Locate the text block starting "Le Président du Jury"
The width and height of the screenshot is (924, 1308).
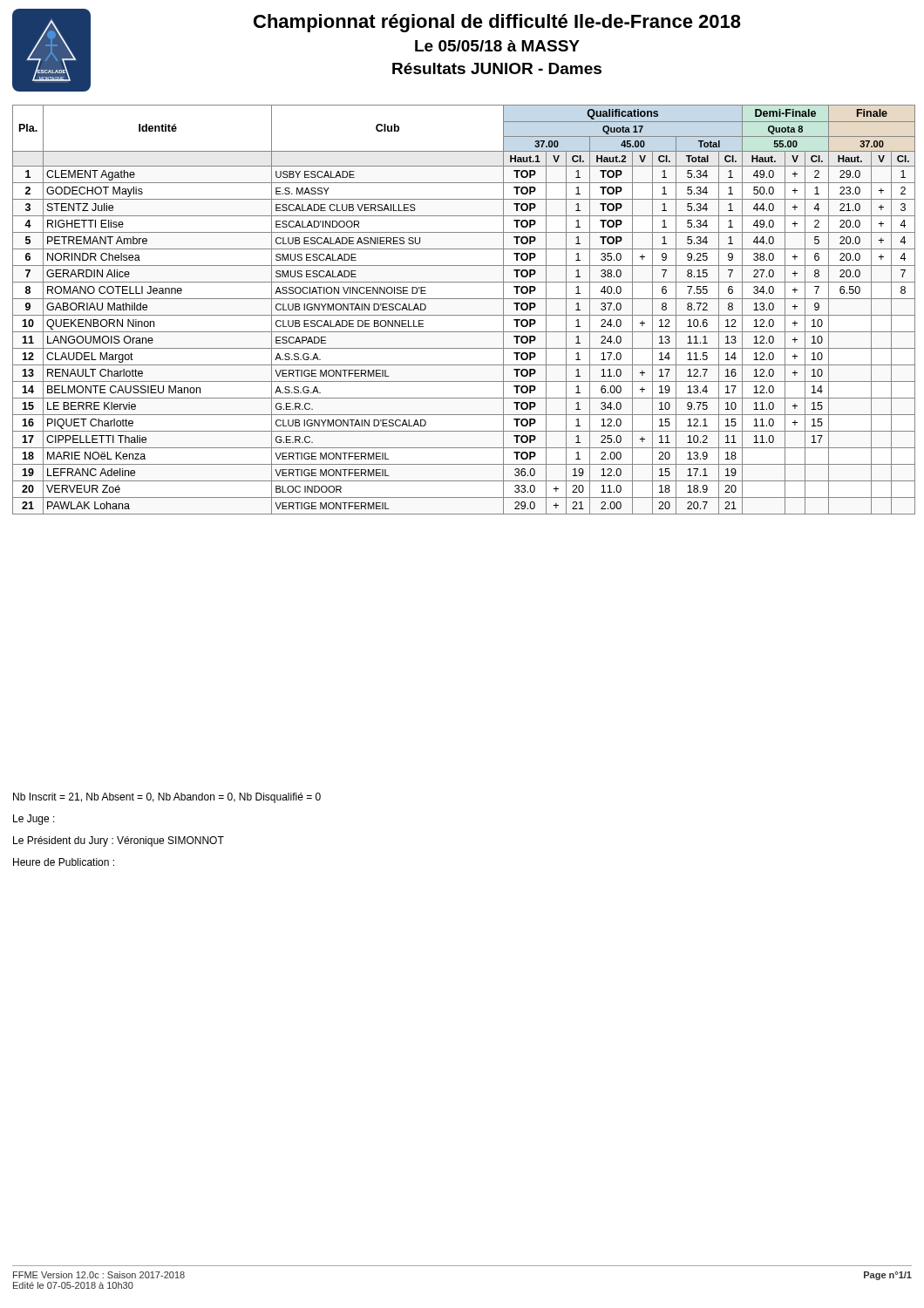(x=118, y=841)
